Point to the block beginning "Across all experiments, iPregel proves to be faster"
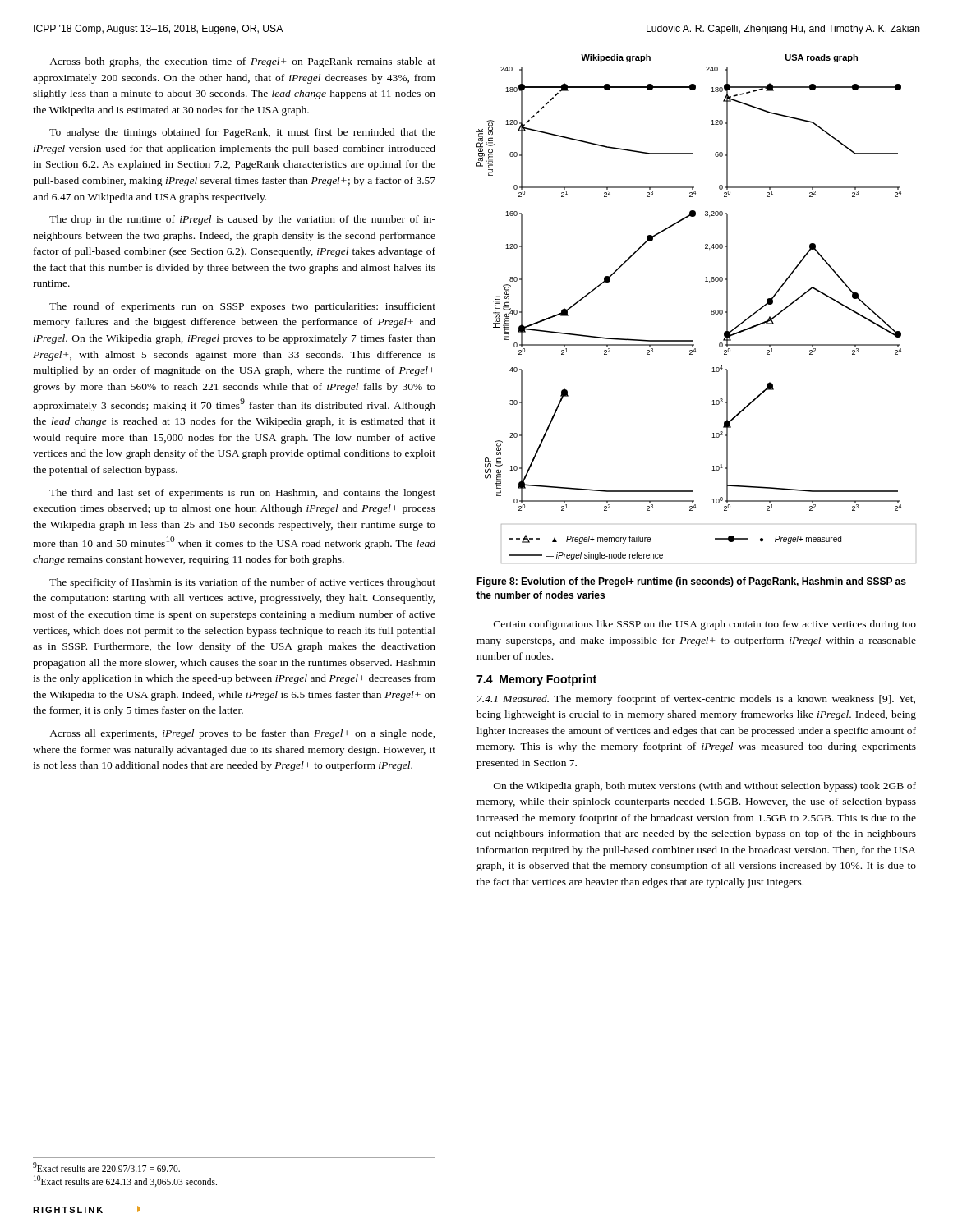 234,749
